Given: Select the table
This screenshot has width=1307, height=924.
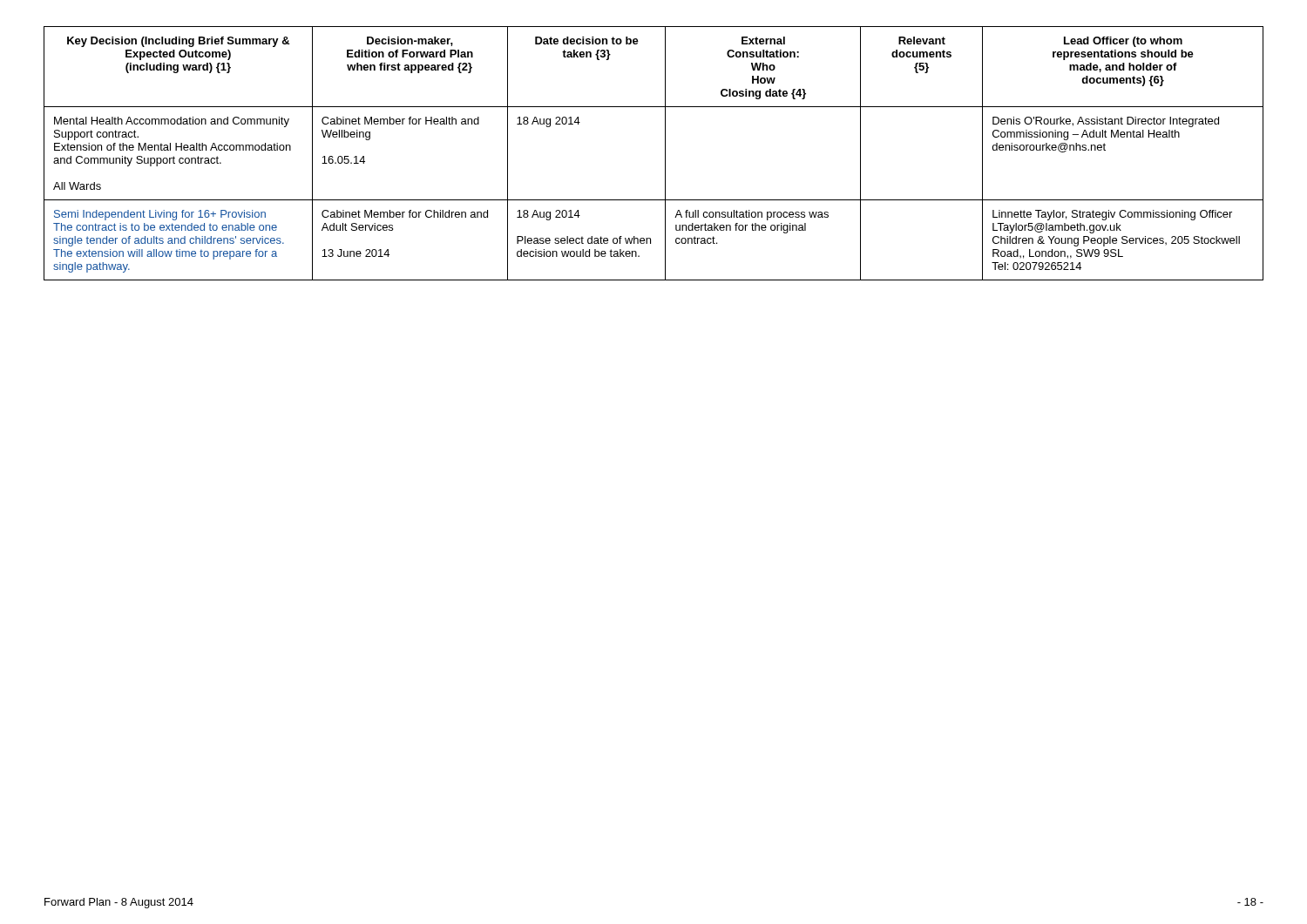Looking at the screenshot, I should (654, 153).
